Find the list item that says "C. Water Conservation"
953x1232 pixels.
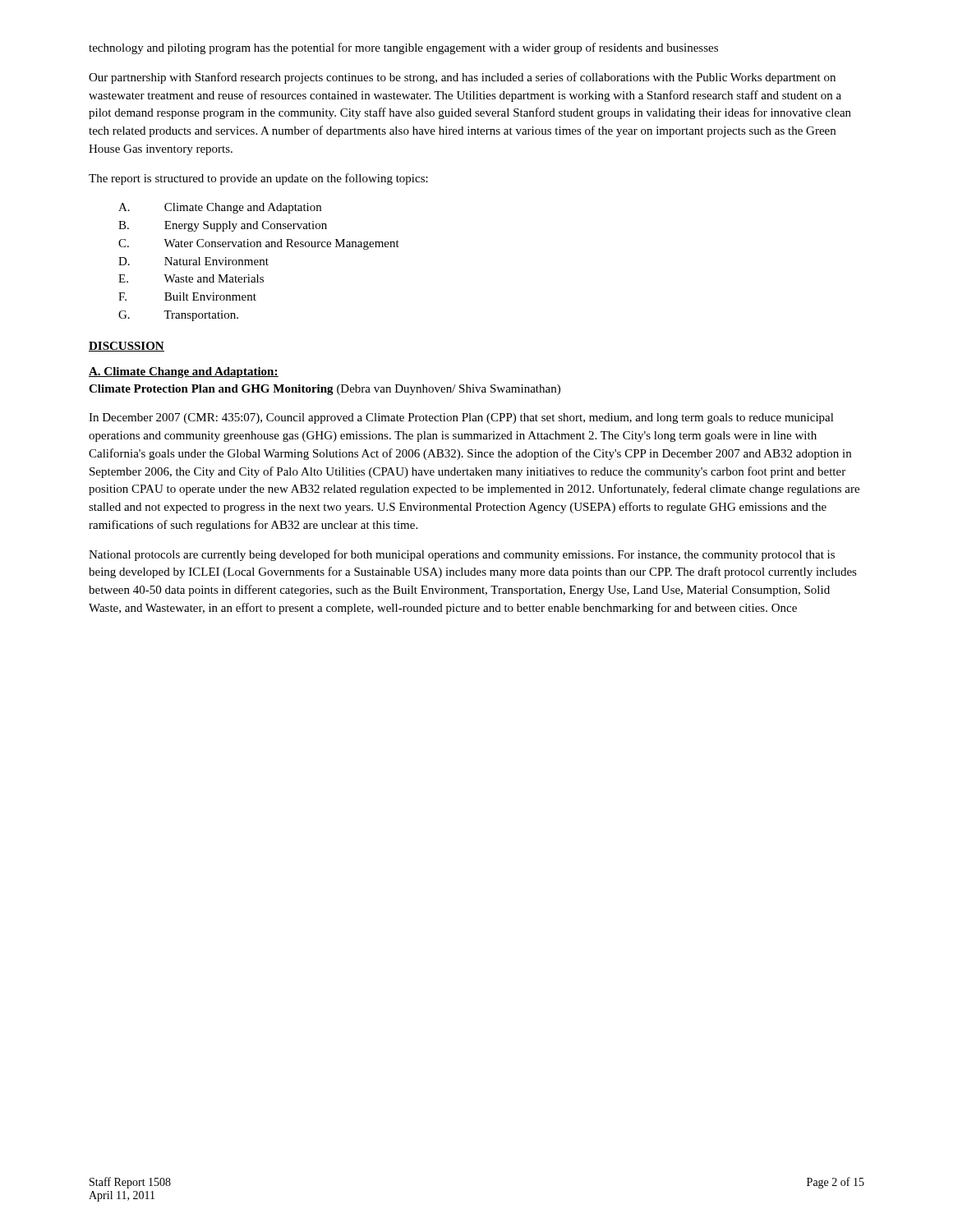(x=244, y=244)
